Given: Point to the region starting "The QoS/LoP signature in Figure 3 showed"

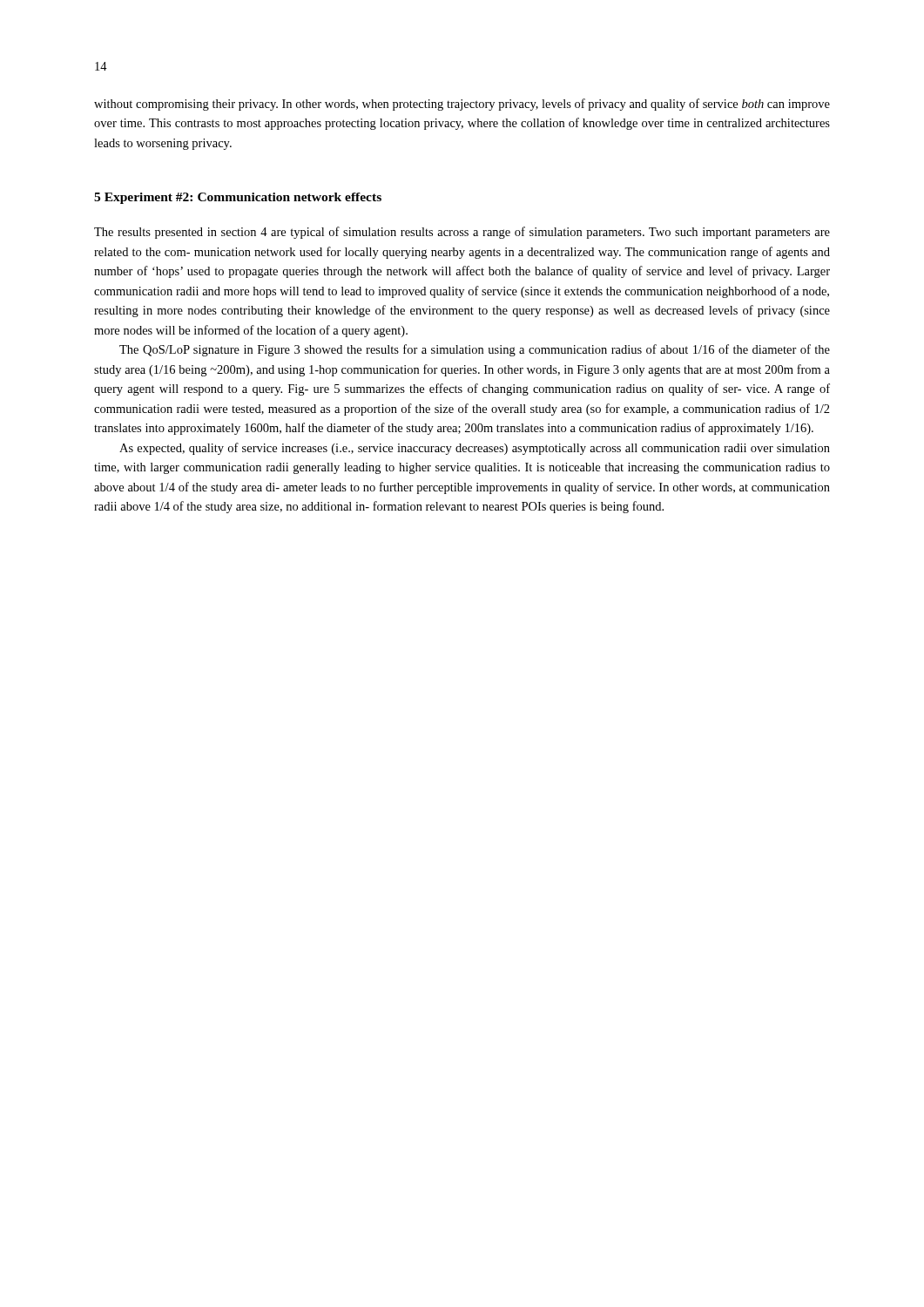Looking at the screenshot, I should 462,389.
